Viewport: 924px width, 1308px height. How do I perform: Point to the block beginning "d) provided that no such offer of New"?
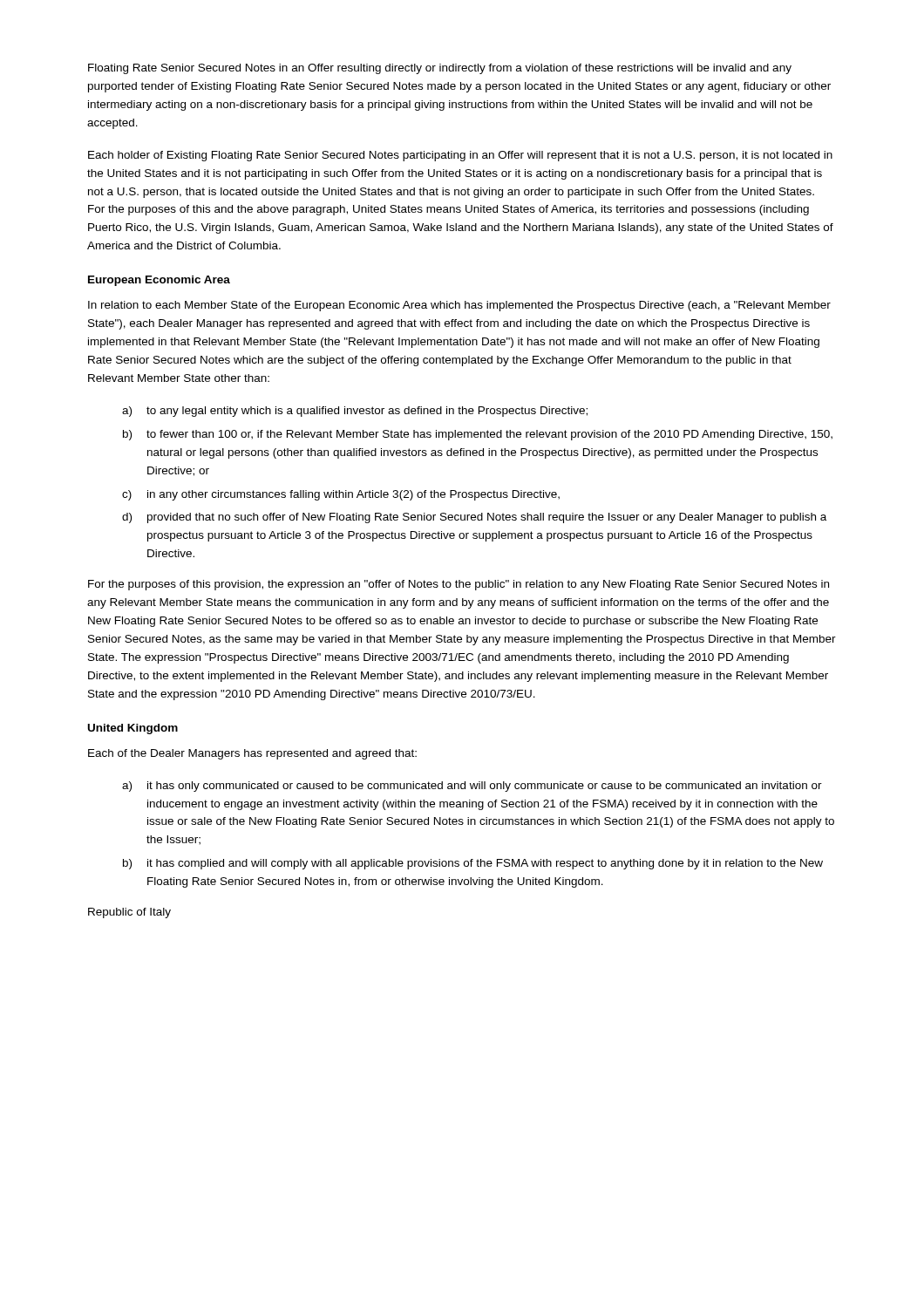click(x=479, y=536)
